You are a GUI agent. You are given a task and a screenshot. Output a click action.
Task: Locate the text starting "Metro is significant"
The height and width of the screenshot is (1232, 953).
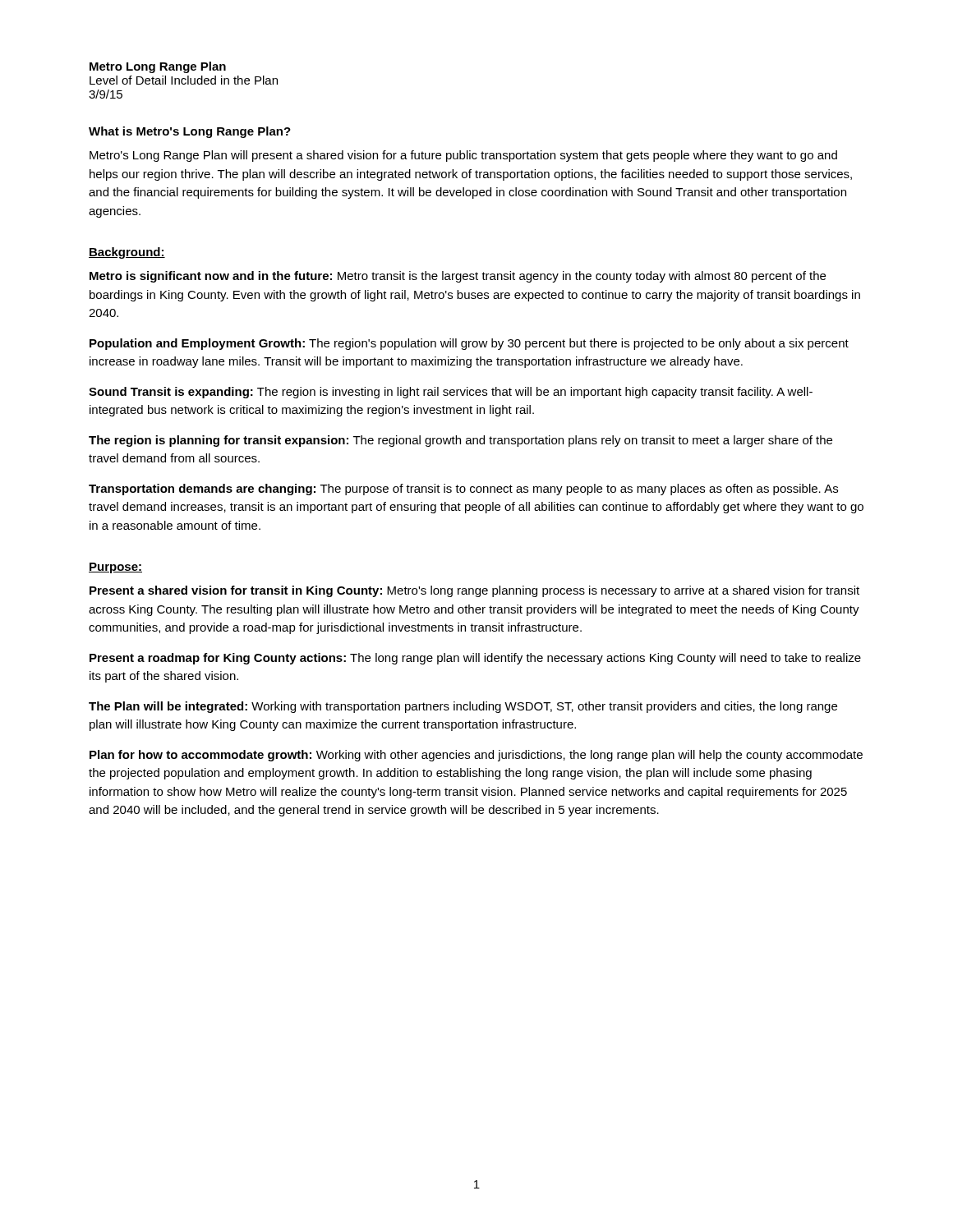(x=475, y=294)
